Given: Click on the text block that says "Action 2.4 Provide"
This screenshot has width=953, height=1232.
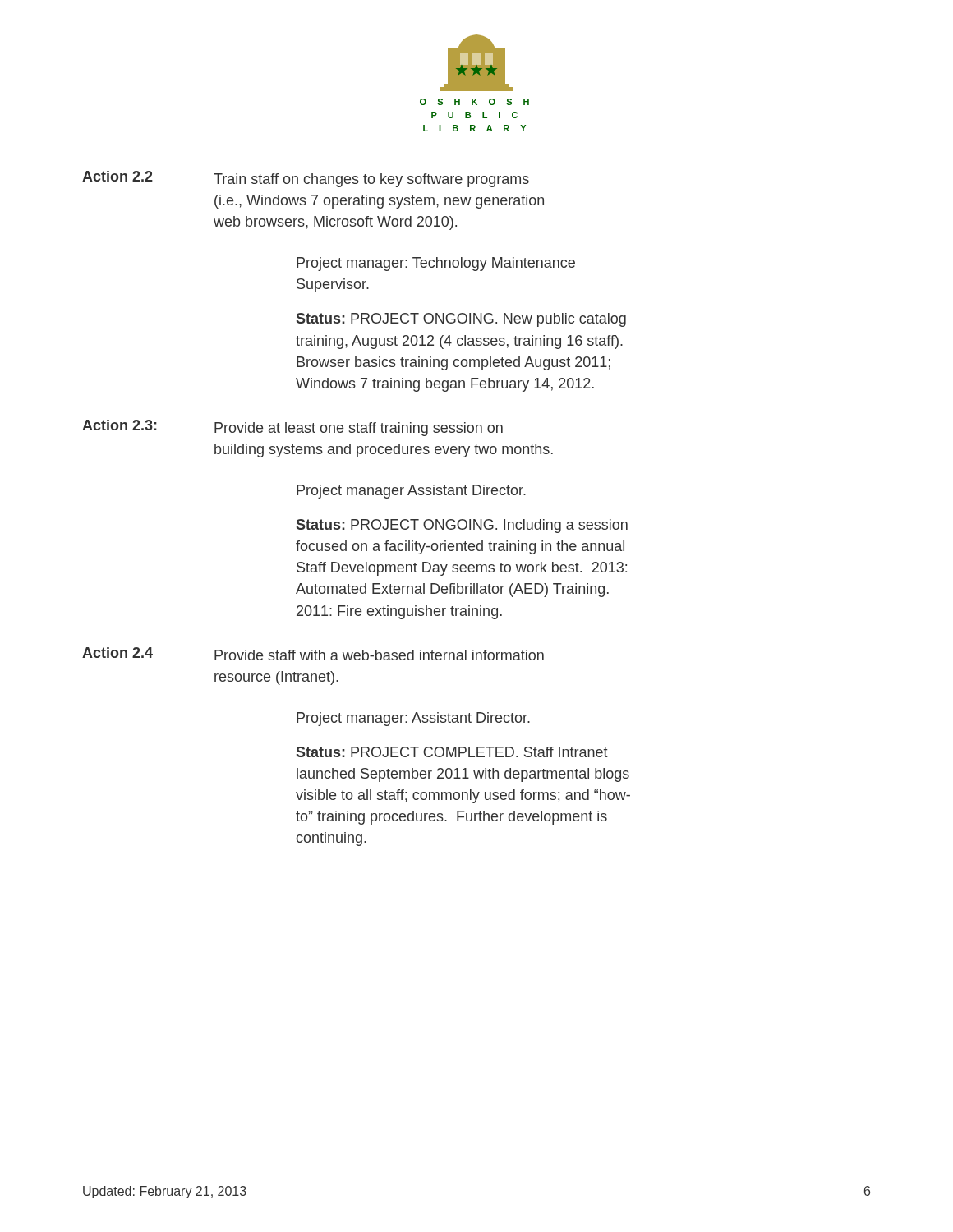Looking at the screenshot, I should click(x=313, y=654).
